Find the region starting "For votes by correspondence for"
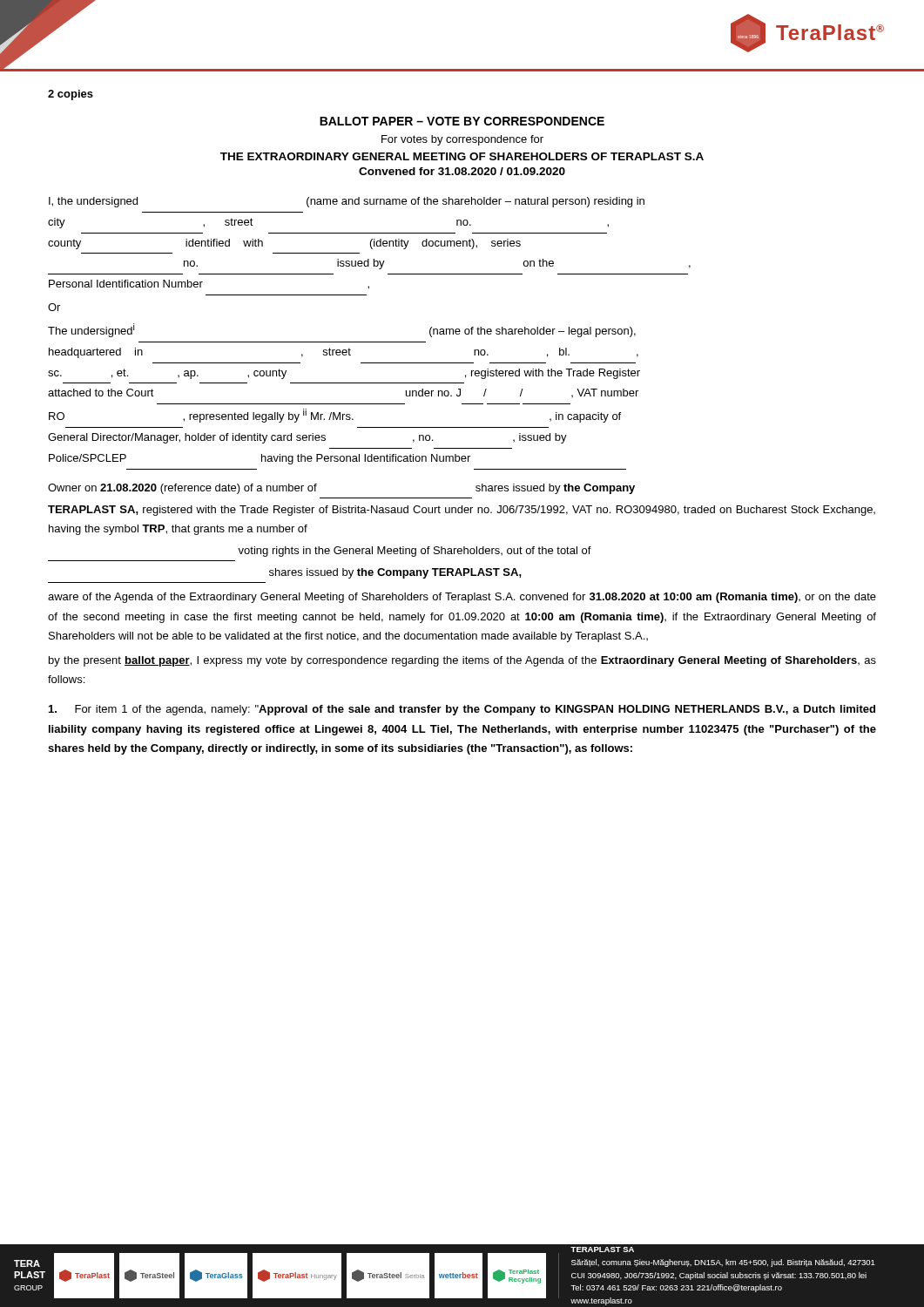 click(462, 139)
